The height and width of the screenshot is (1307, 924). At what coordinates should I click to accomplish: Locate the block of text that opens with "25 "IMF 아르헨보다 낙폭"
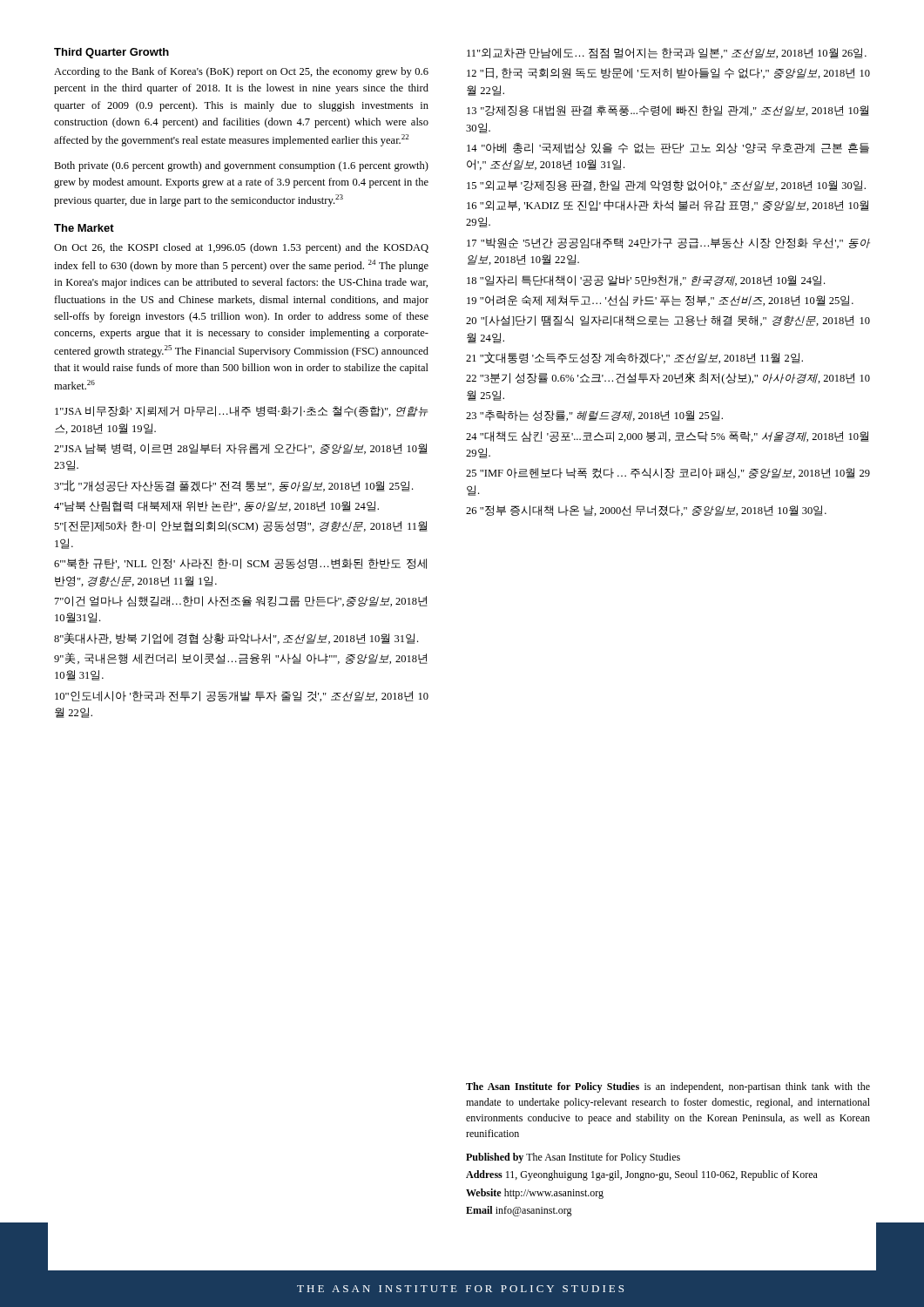click(668, 482)
